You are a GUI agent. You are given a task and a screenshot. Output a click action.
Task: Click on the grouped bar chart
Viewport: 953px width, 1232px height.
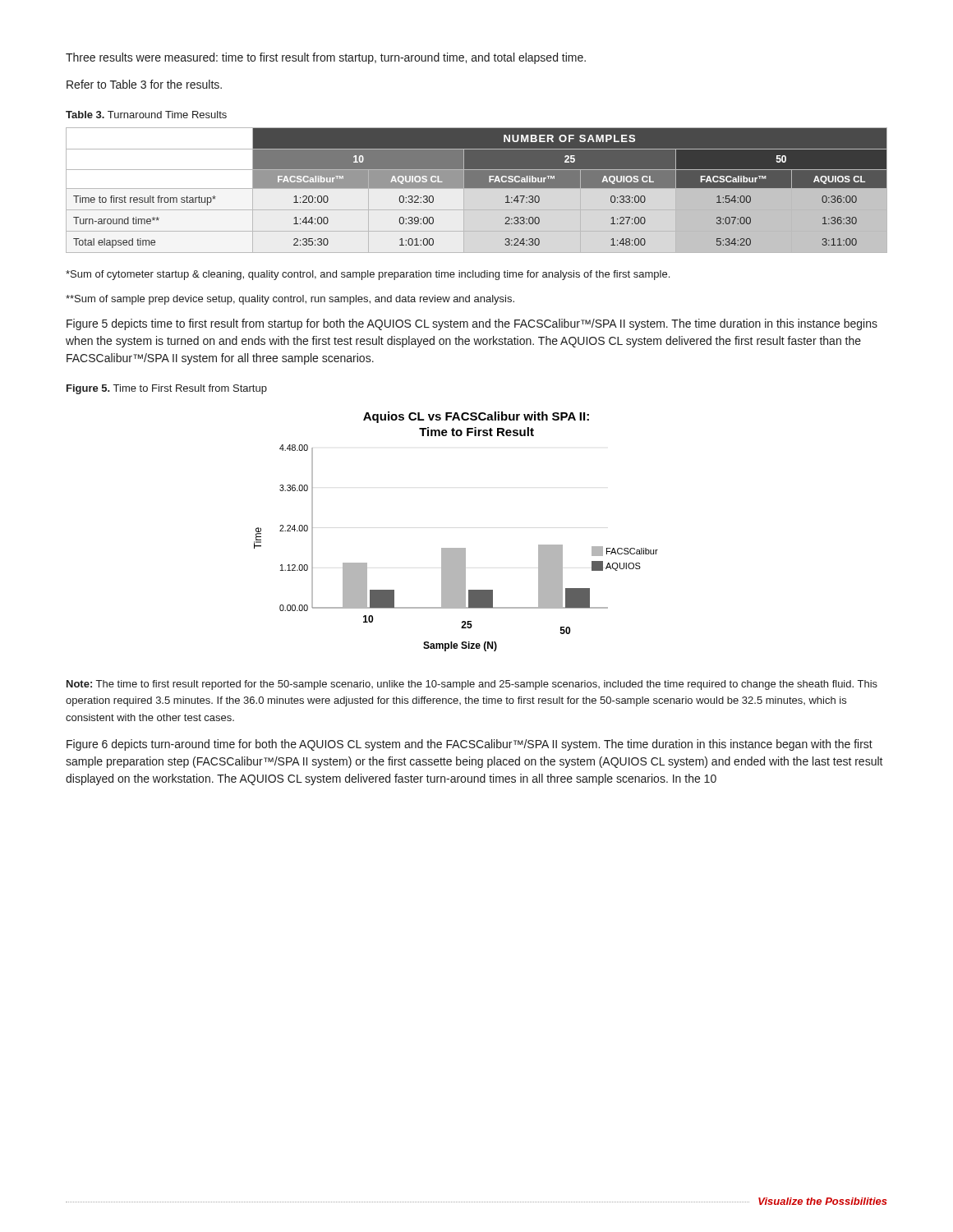[476, 535]
